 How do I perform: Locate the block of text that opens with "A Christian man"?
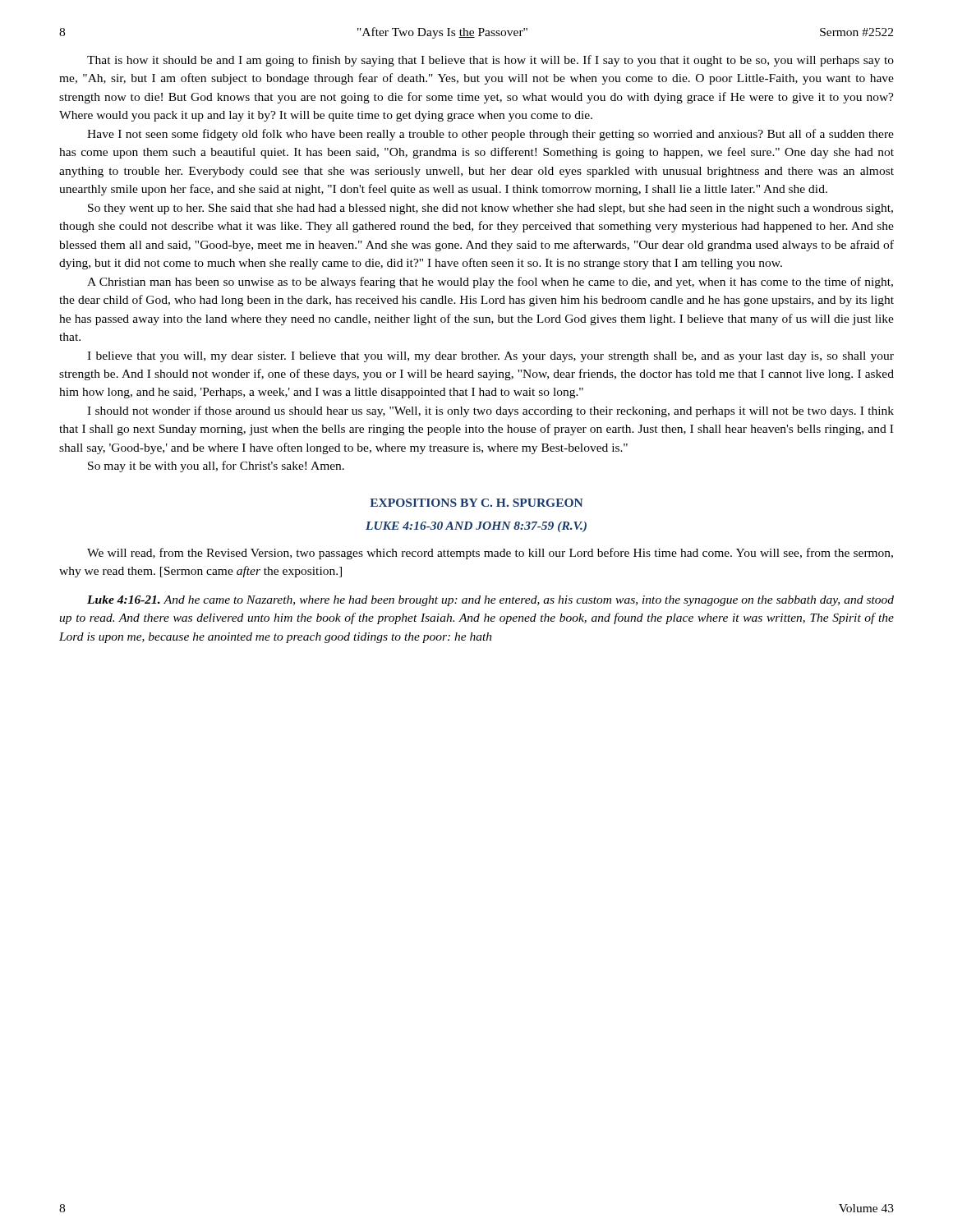coord(476,309)
